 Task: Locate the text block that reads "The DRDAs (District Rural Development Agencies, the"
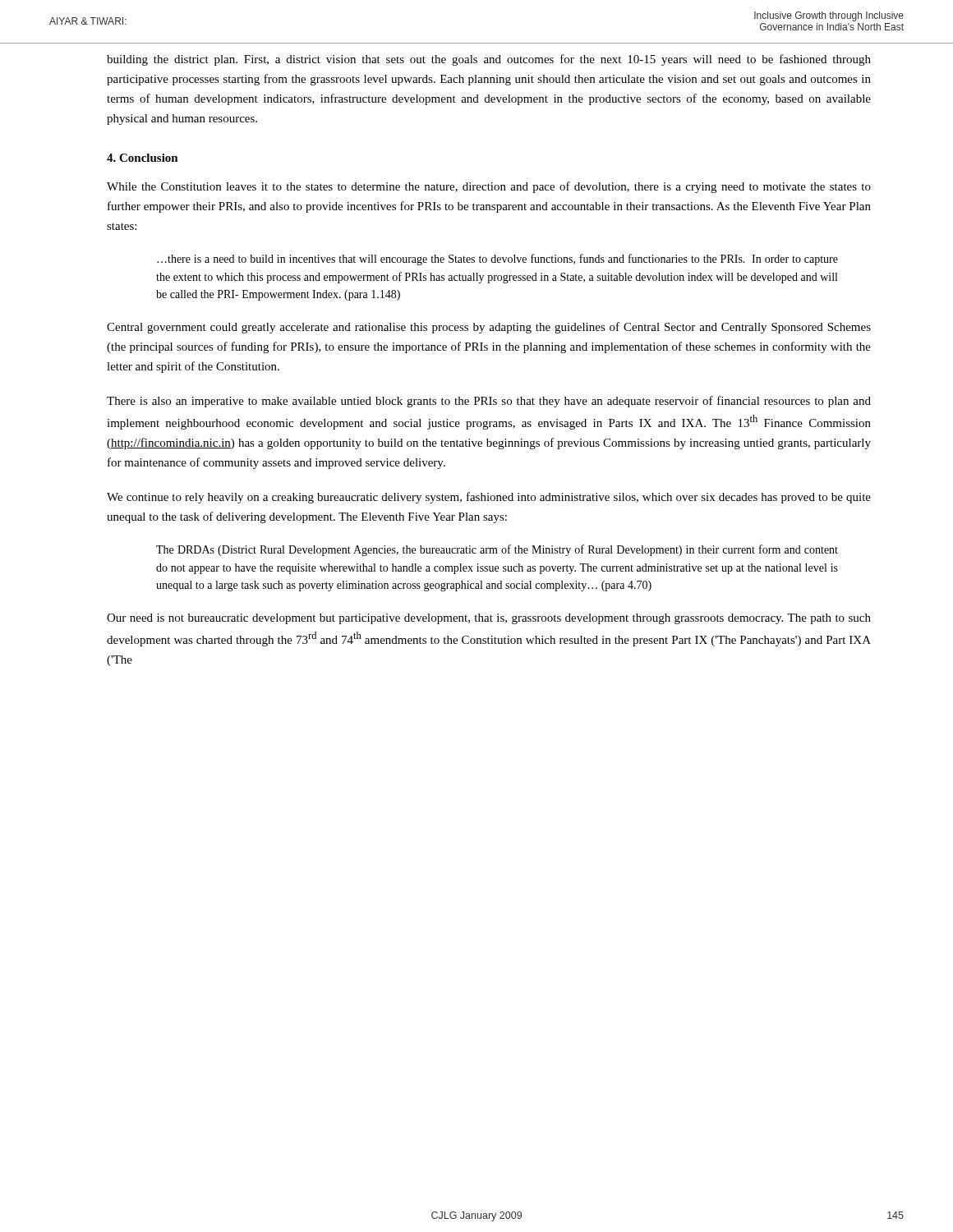coord(497,568)
